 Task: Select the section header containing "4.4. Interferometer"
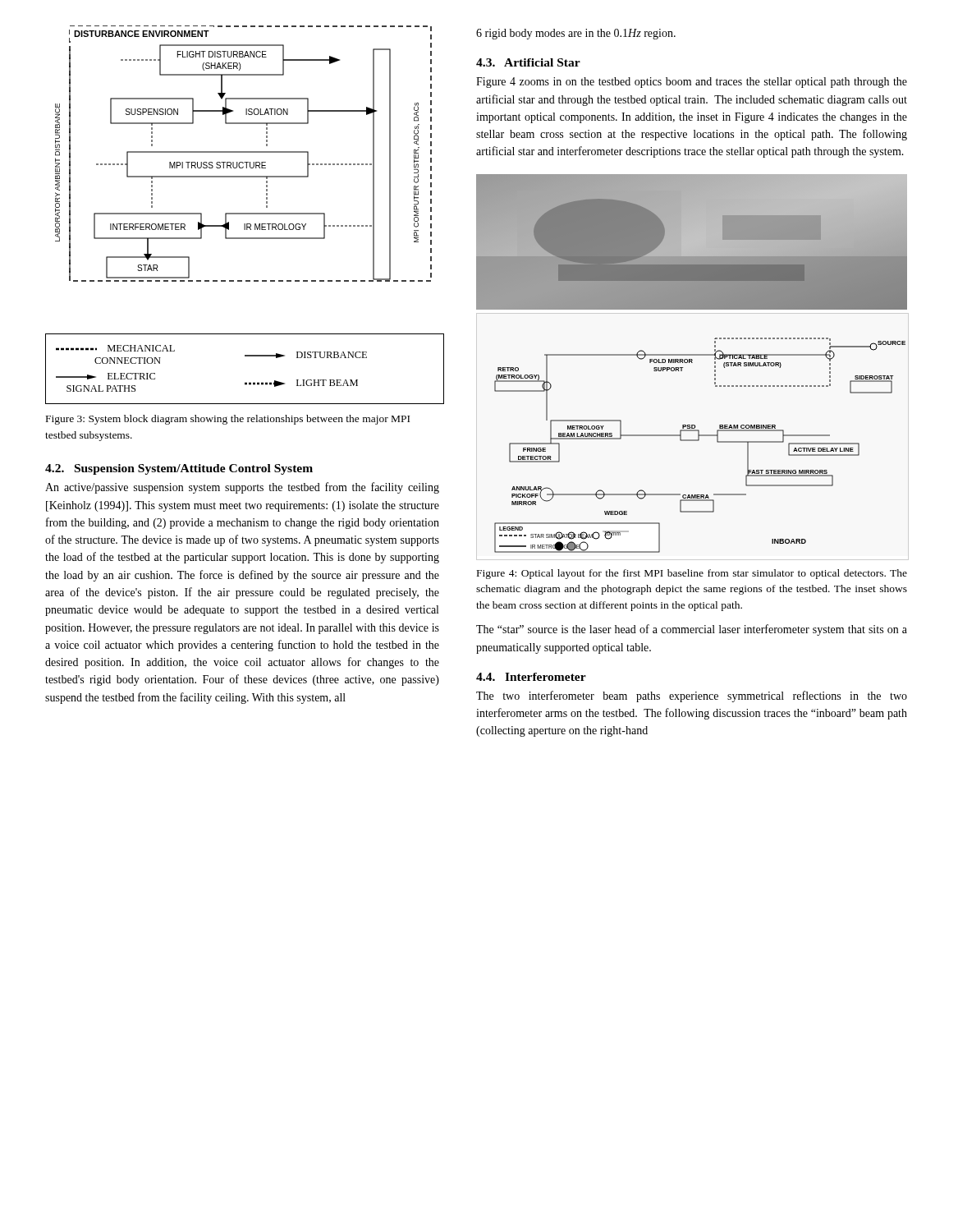coord(531,676)
